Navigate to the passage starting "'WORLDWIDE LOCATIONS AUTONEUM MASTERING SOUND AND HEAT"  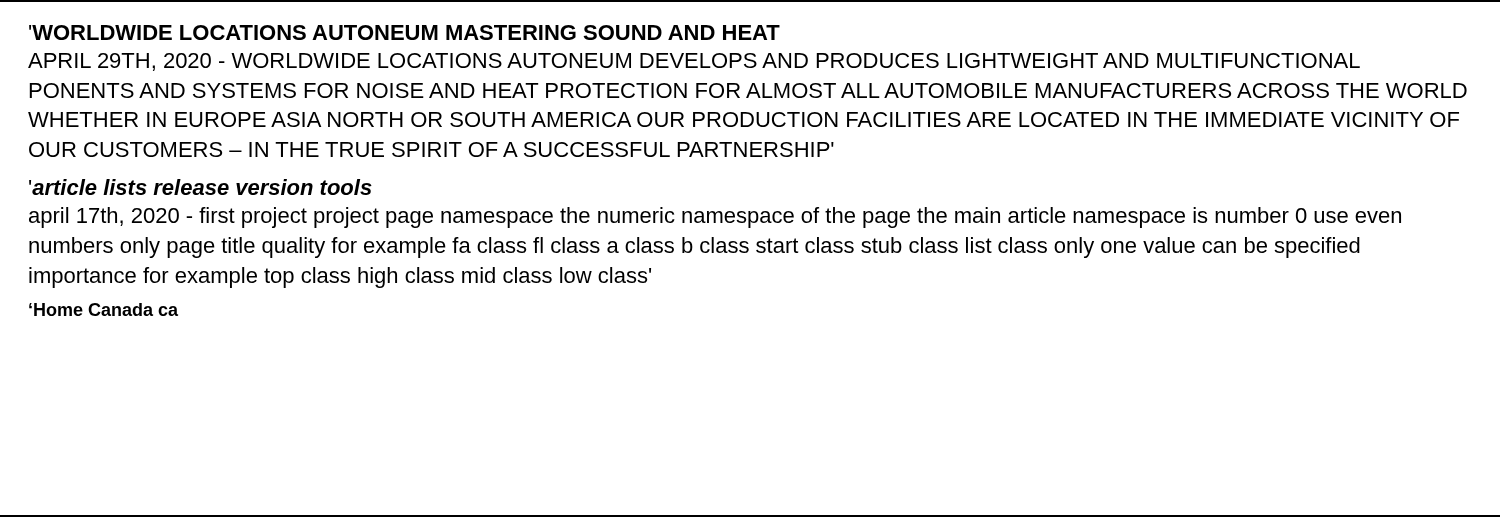click(x=404, y=32)
